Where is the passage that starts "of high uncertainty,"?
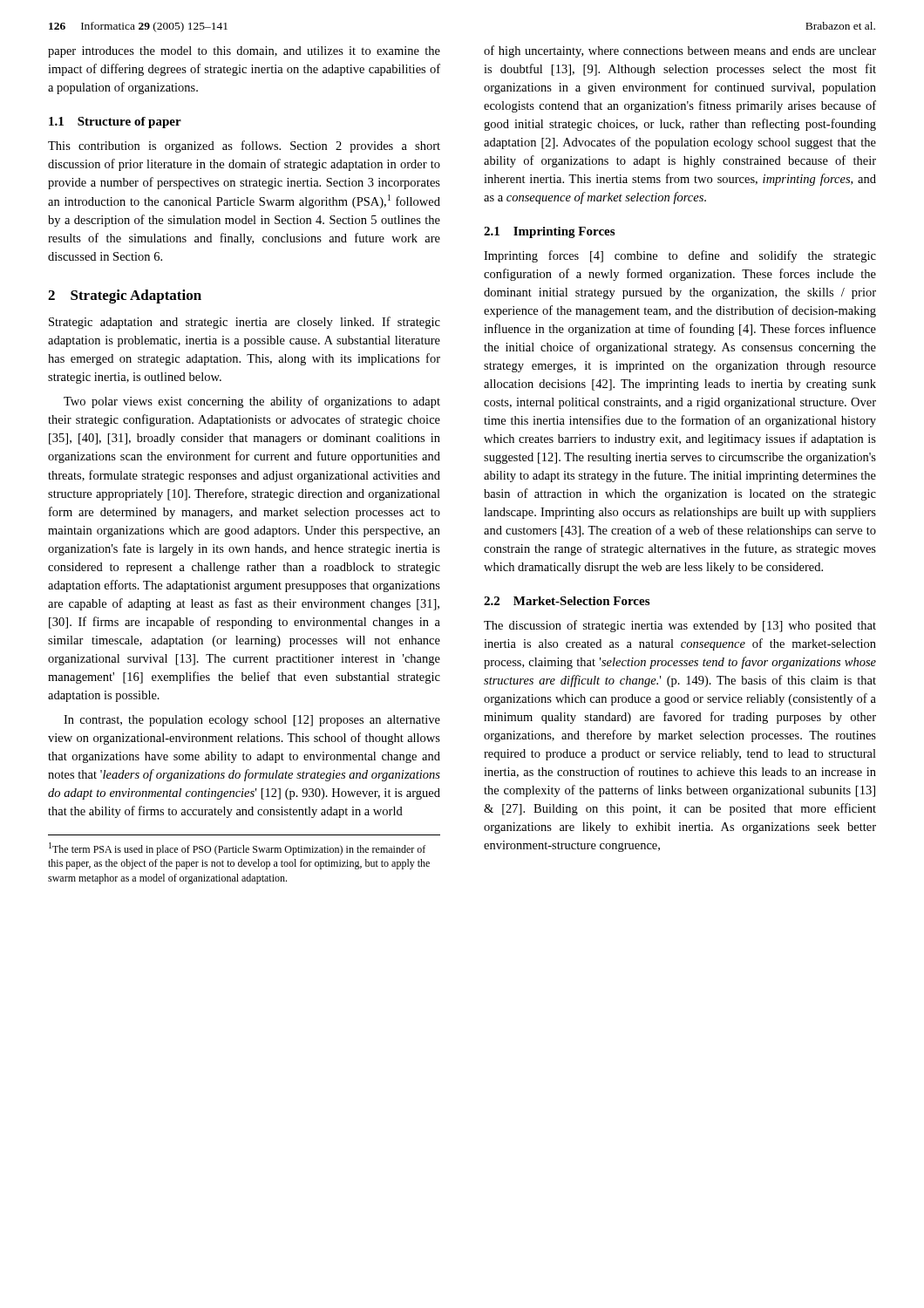This screenshot has width=924, height=1308. pos(680,124)
